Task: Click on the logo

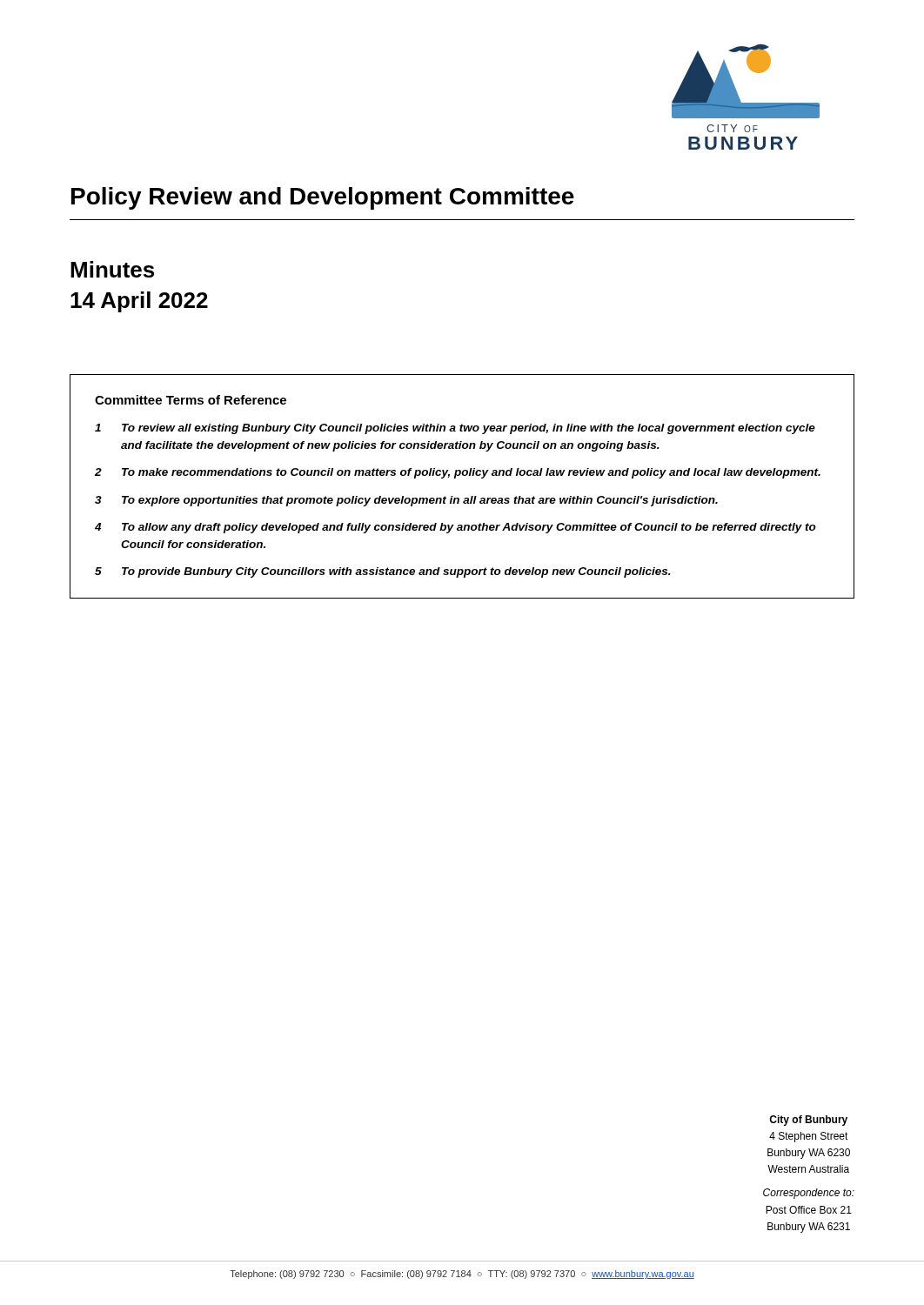Action: pyautogui.click(x=741, y=100)
